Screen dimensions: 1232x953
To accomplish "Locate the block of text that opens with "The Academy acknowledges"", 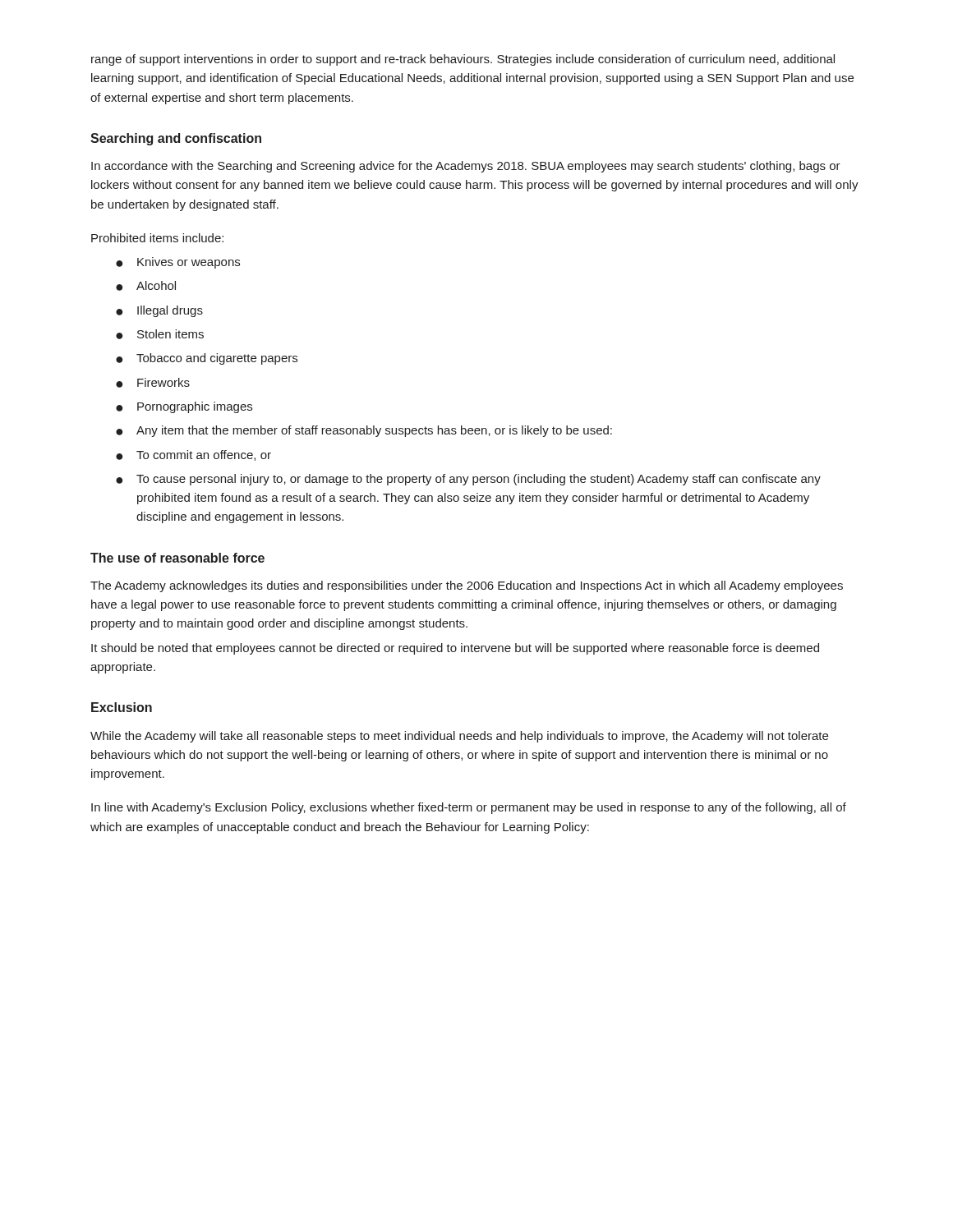I will point(467,604).
